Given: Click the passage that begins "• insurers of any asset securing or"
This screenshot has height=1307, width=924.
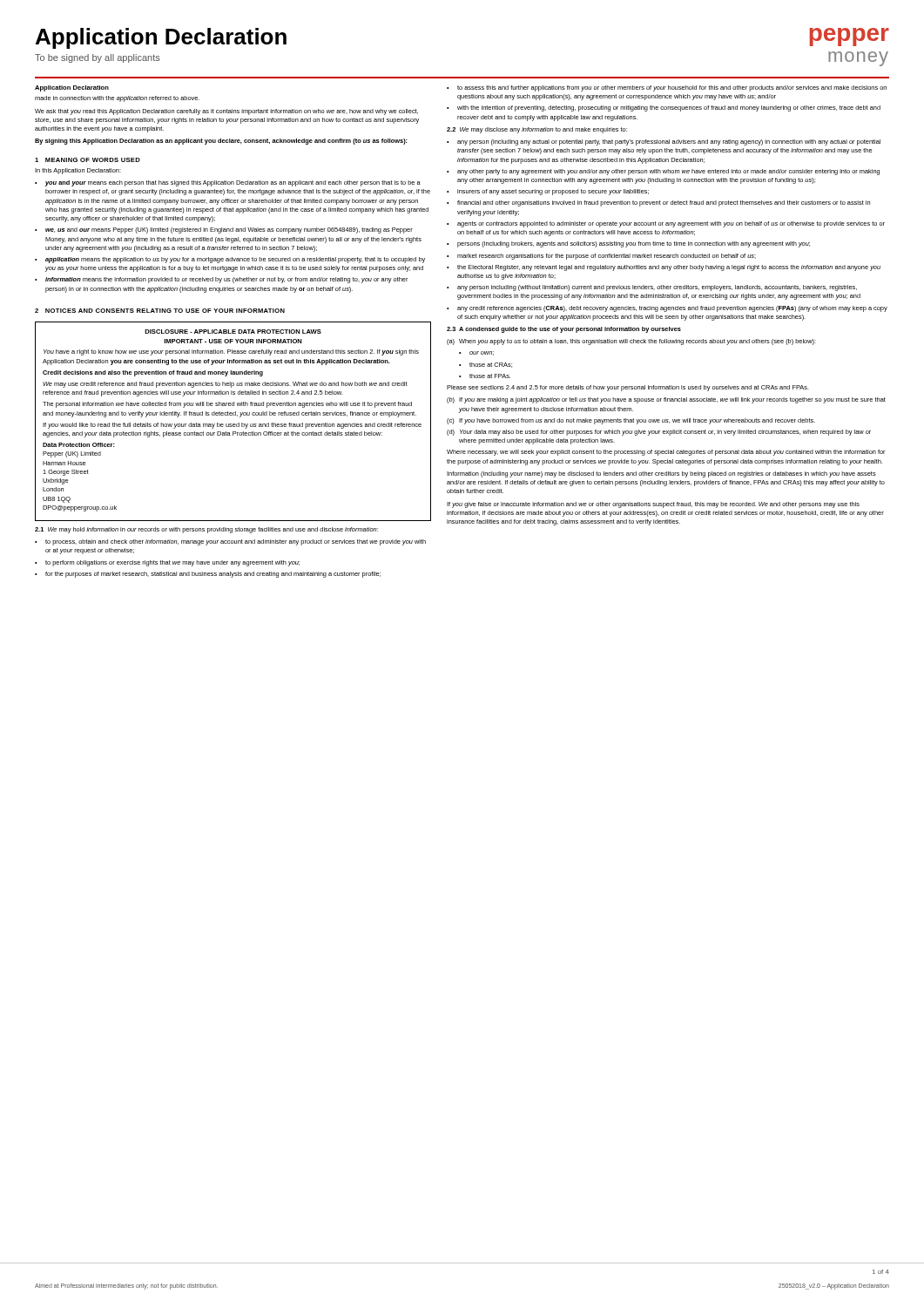Looking at the screenshot, I should click(668, 192).
